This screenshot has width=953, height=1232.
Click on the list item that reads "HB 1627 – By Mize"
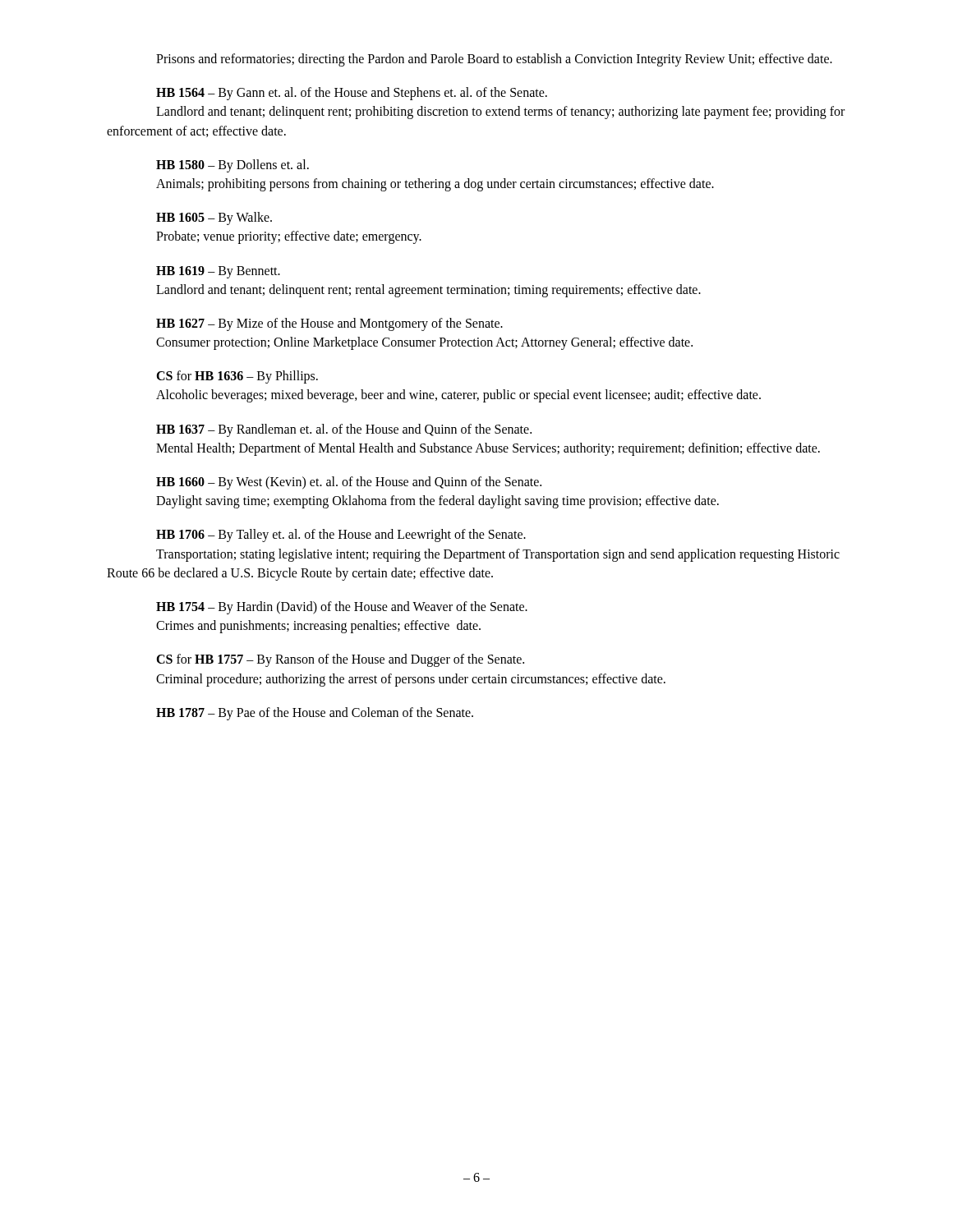click(476, 333)
